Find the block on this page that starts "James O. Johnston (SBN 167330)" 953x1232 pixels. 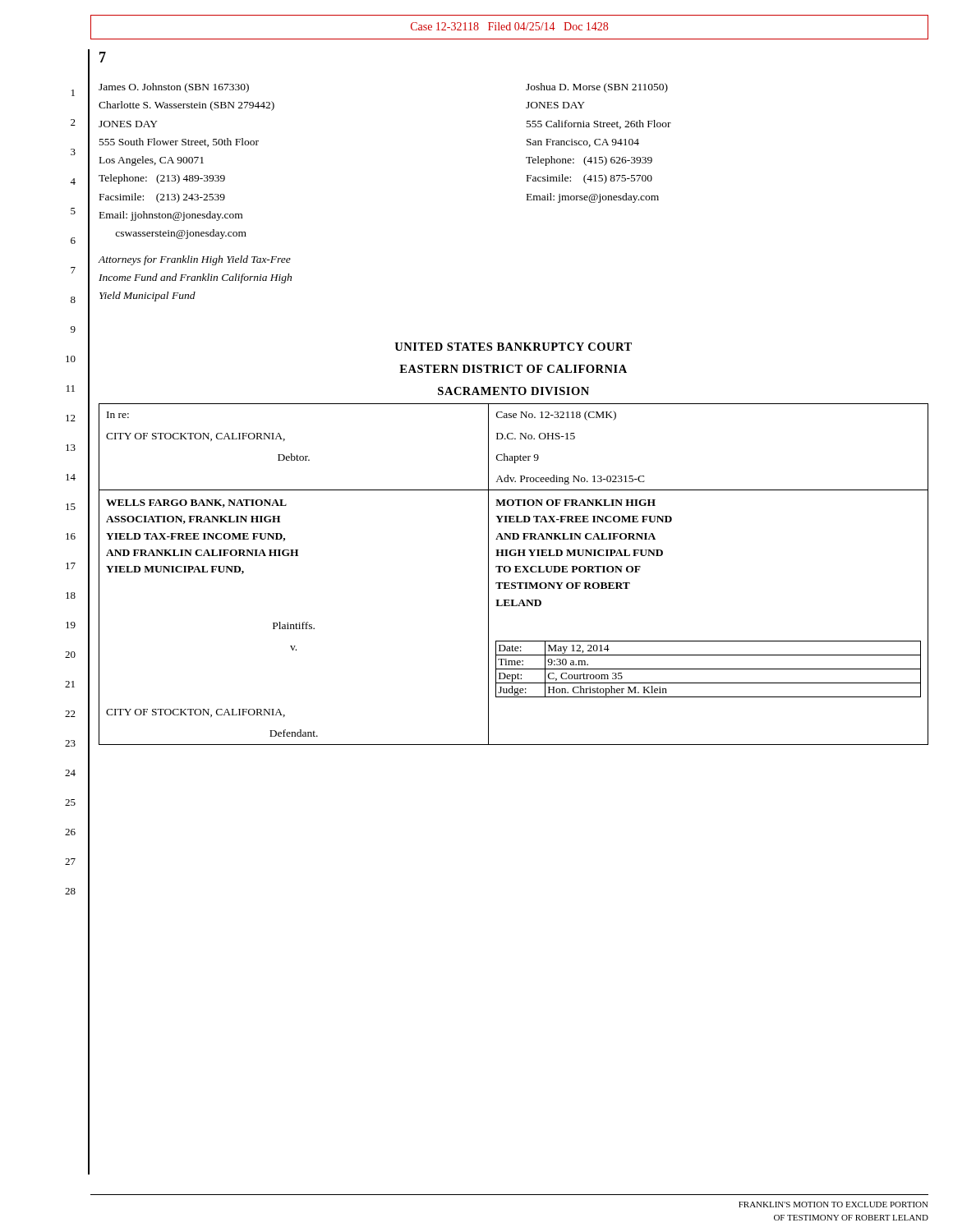(175, 87)
